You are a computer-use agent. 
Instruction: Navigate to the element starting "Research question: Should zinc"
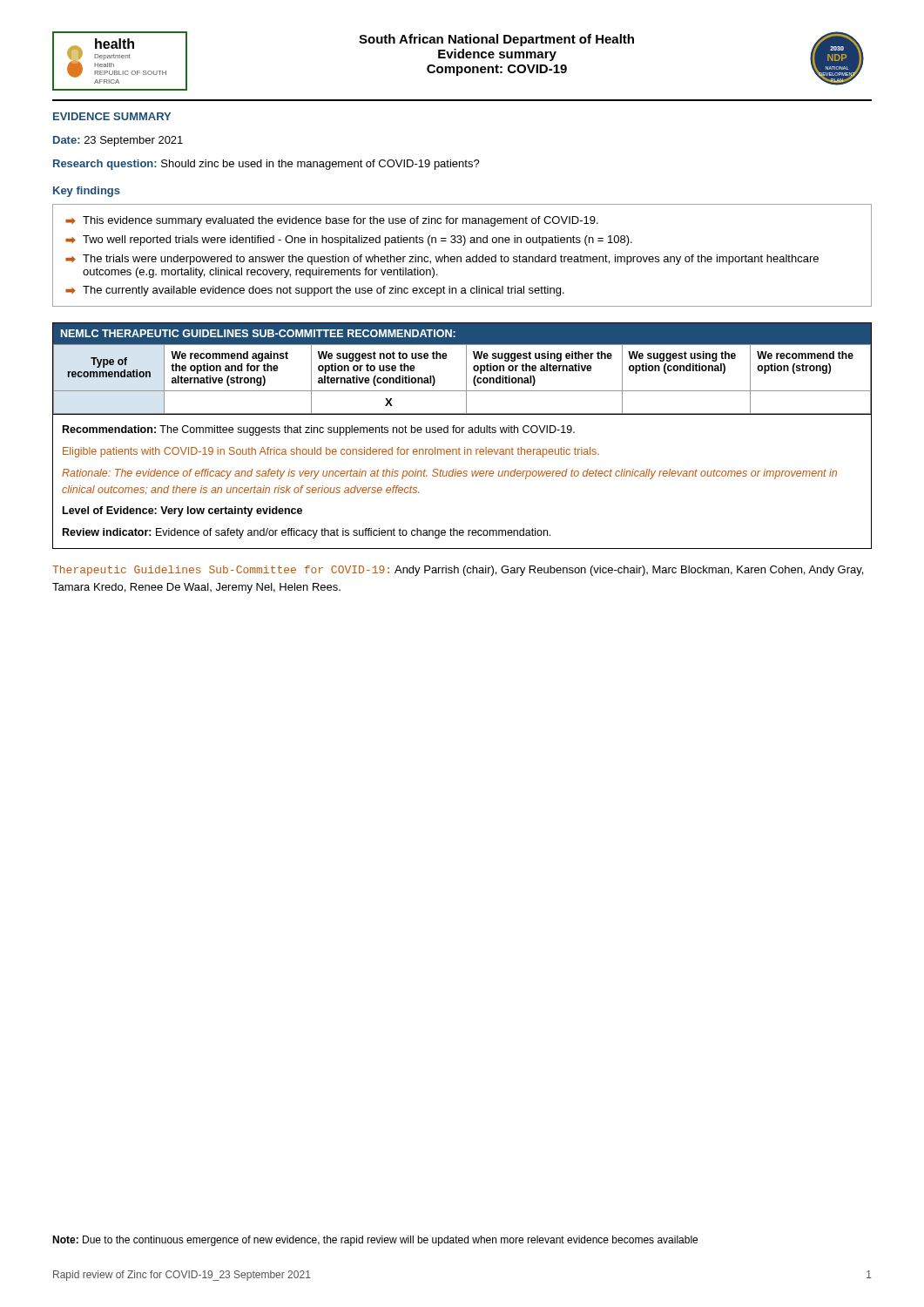coord(266,164)
